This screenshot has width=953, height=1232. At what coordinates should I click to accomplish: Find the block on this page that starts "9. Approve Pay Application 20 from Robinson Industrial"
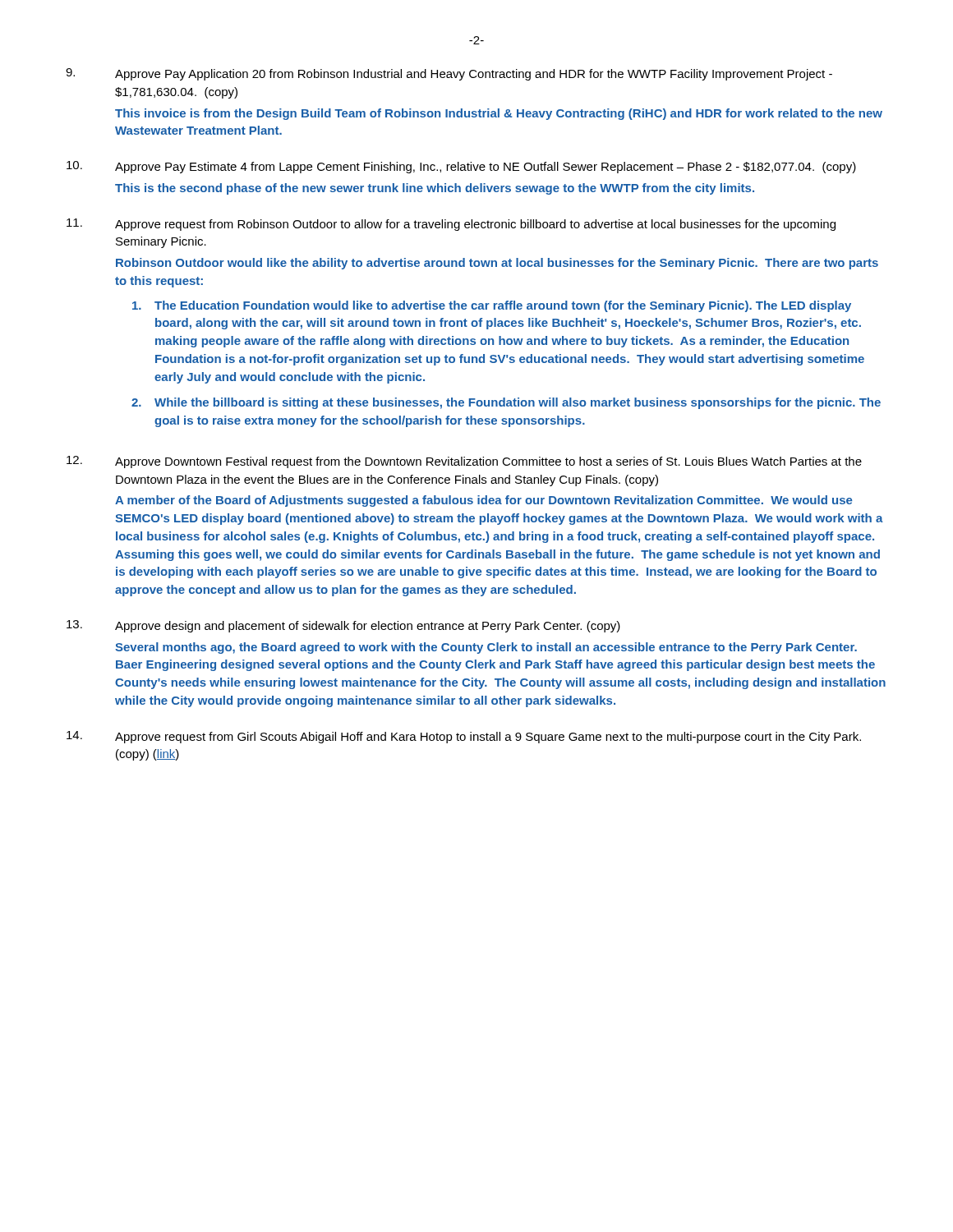476,104
